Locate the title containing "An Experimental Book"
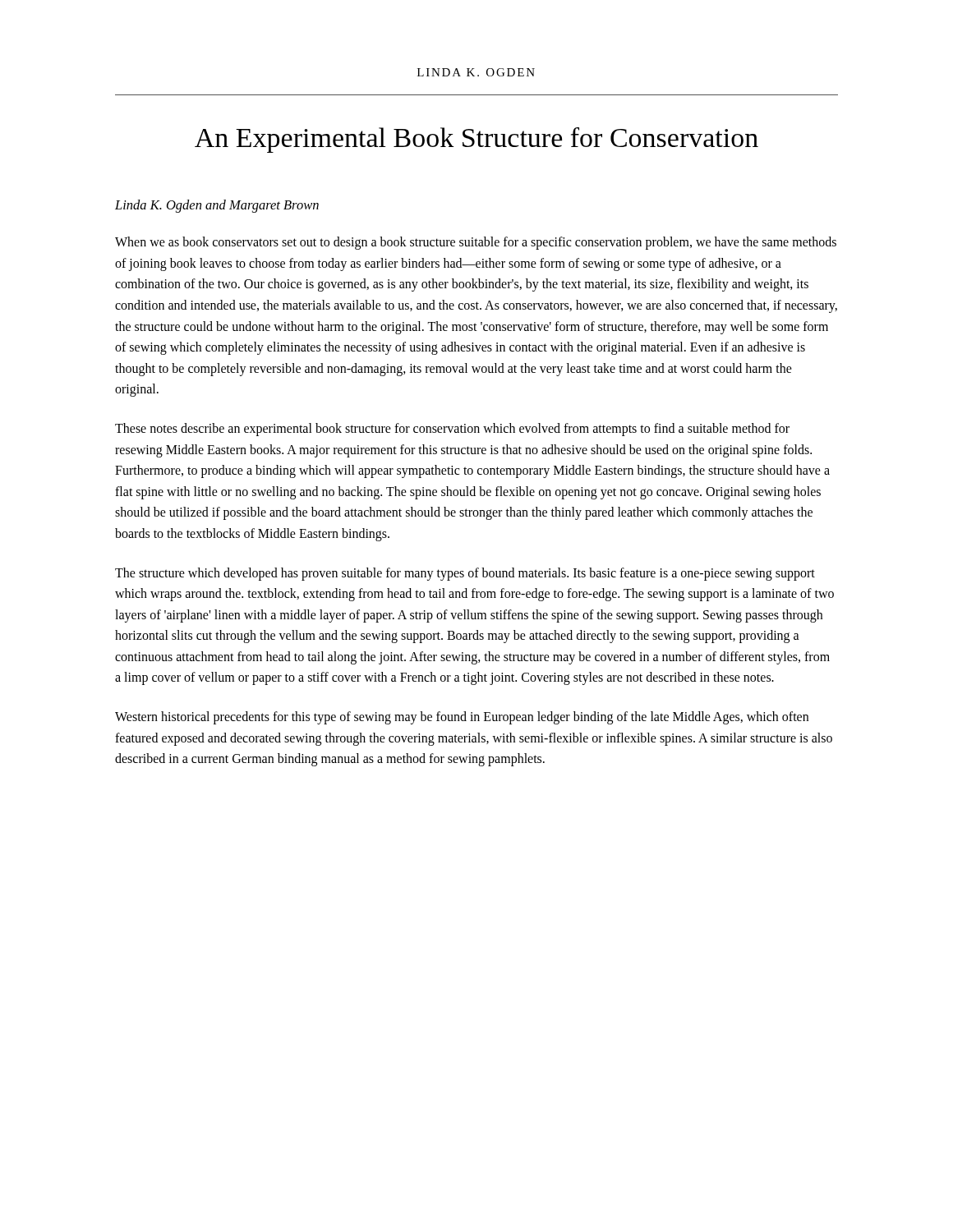Image resolution: width=953 pixels, height=1232 pixels. 476,138
